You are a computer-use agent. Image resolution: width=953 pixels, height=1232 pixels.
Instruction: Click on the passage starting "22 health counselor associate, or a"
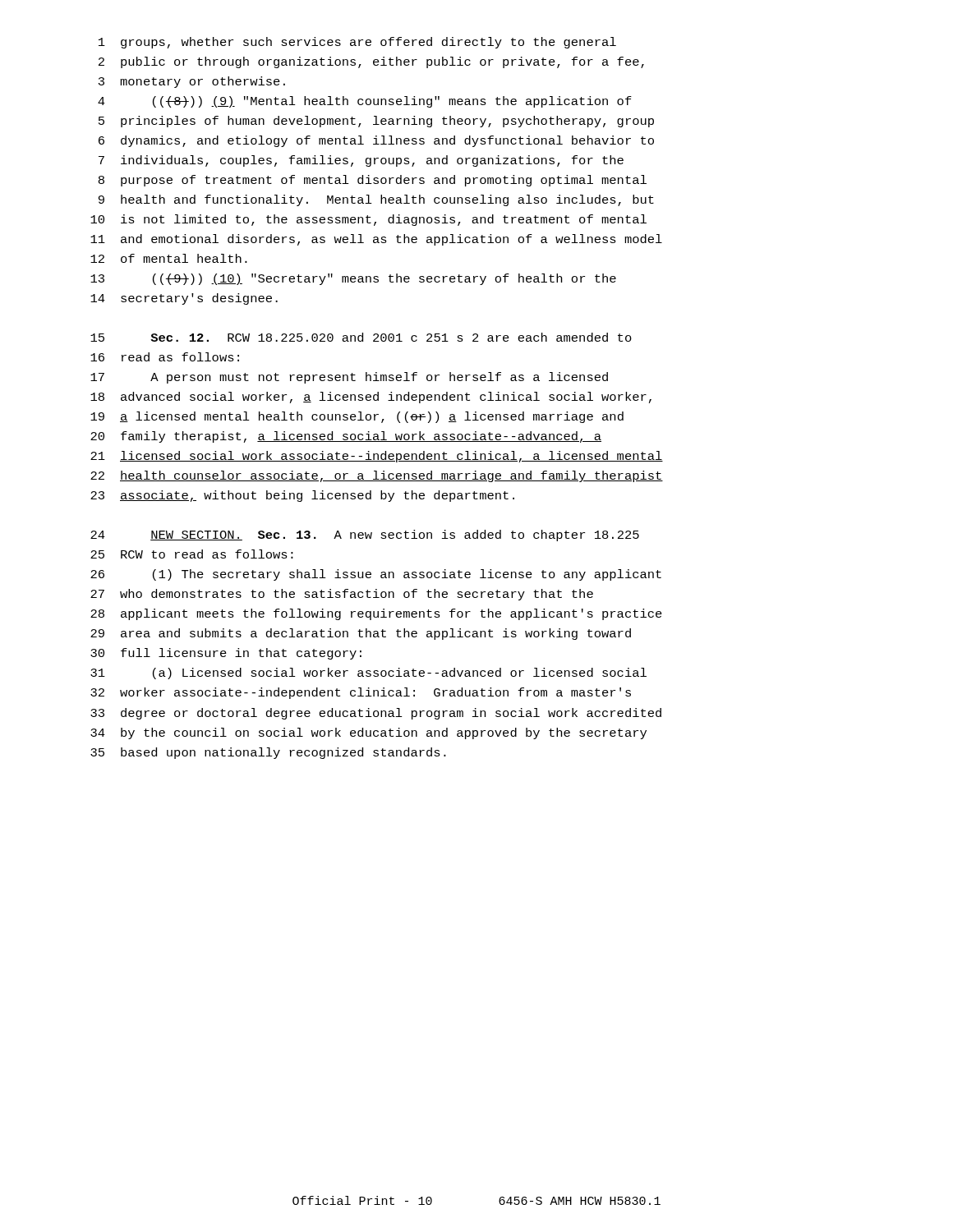(x=476, y=477)
